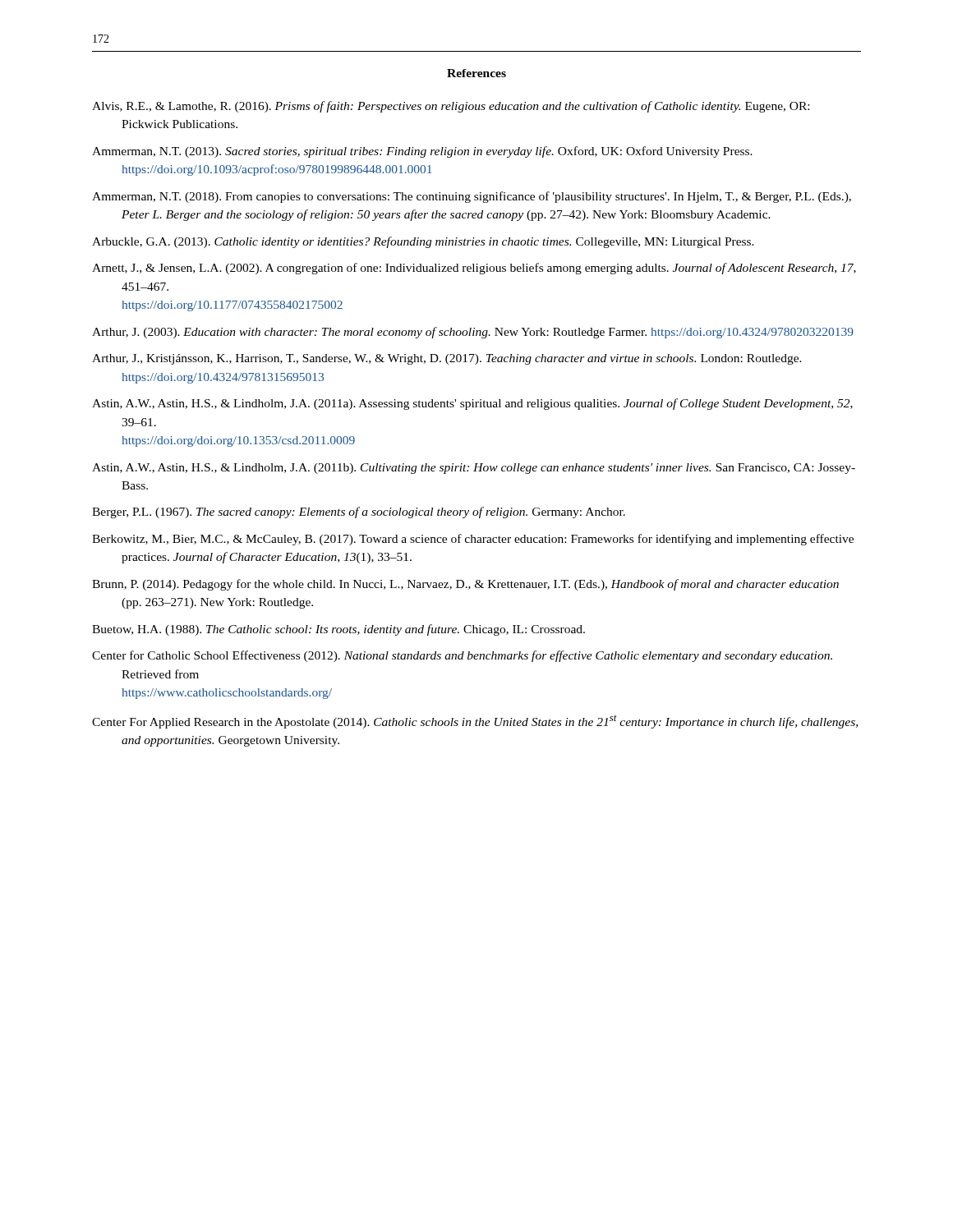Screen dimensions: 1232x953
Task: Click the passage that begins "Center for Catholic"
Action: pos(462,656)
